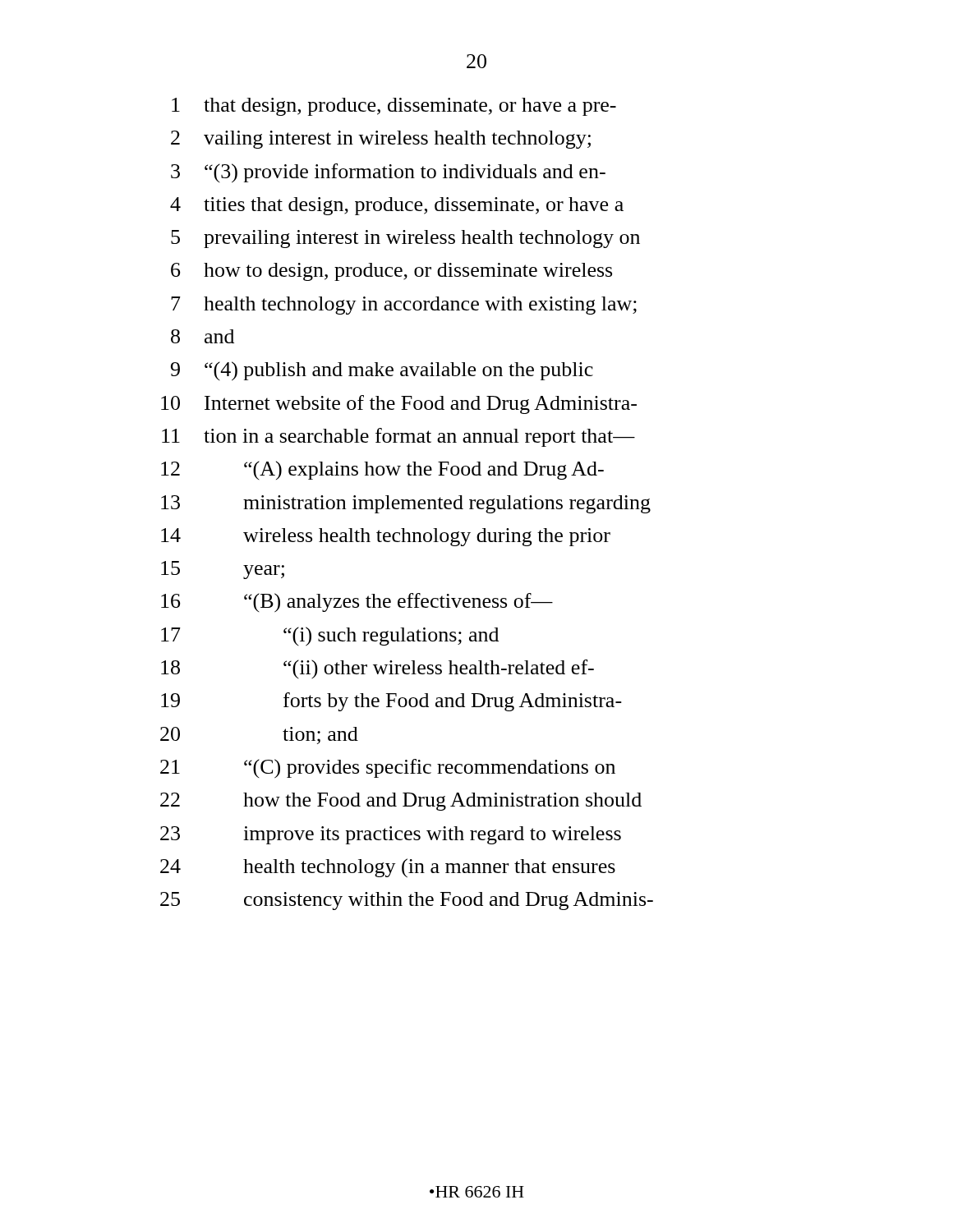Click on the list item with the text "9 “(4) publish and"
Image resolution: width=953 pixels, height=1232 pixels.
click(x=489, y=370)
